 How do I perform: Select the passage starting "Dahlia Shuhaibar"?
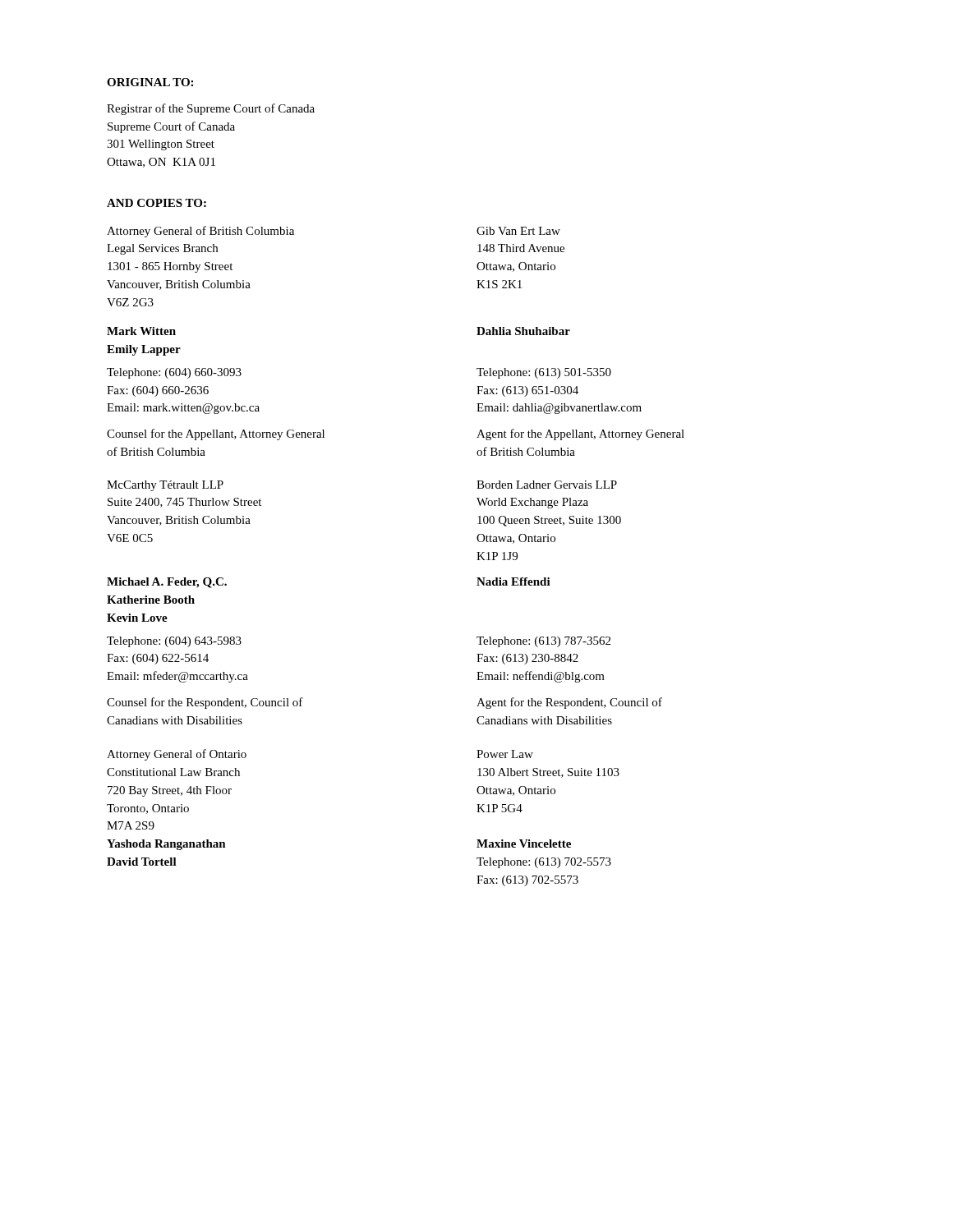point(523,331)
